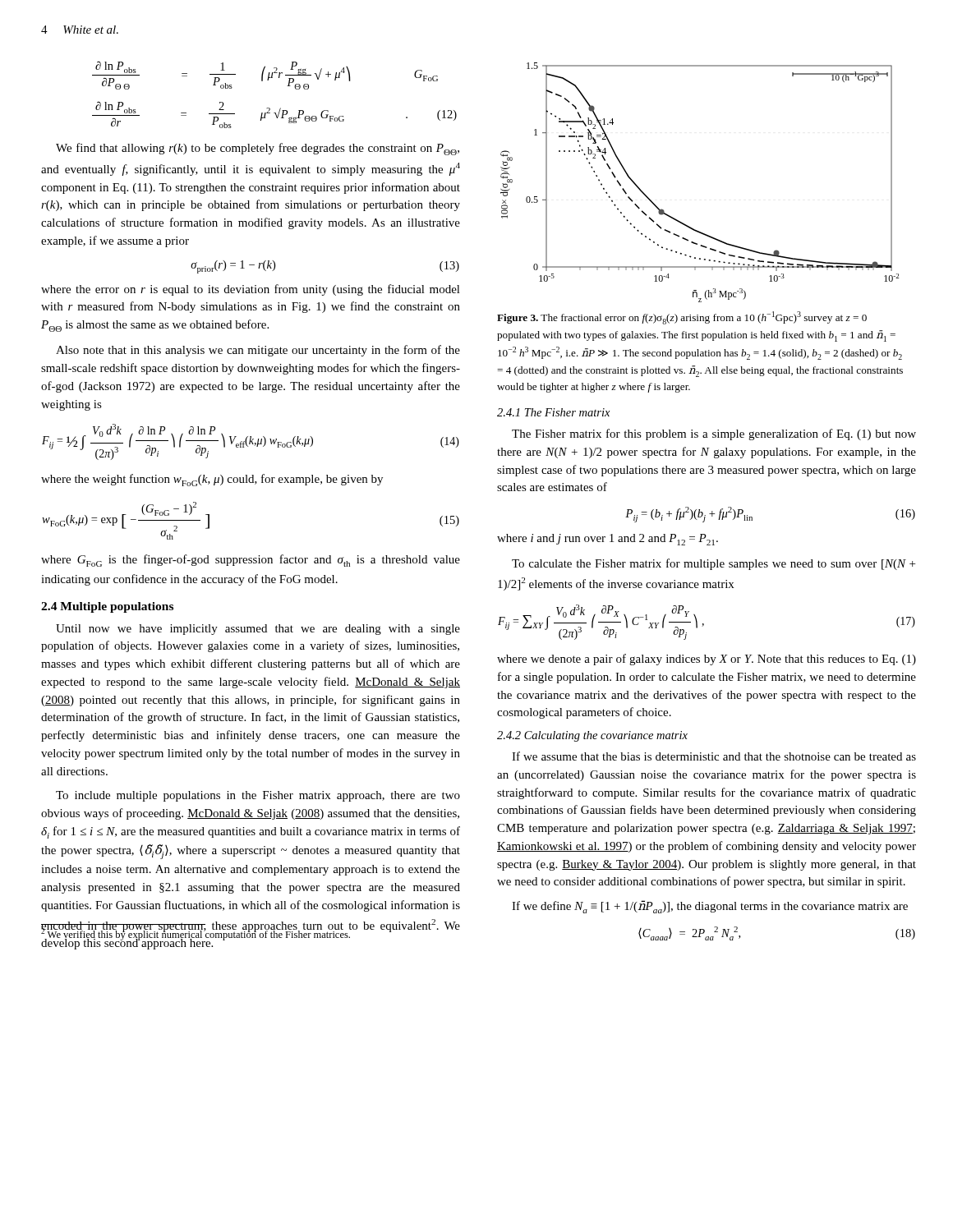The image size is (953, 1232).
Task: Click on the text block starting "To calculate the Fisher matrix for multiple"
Action: point(707,574)
